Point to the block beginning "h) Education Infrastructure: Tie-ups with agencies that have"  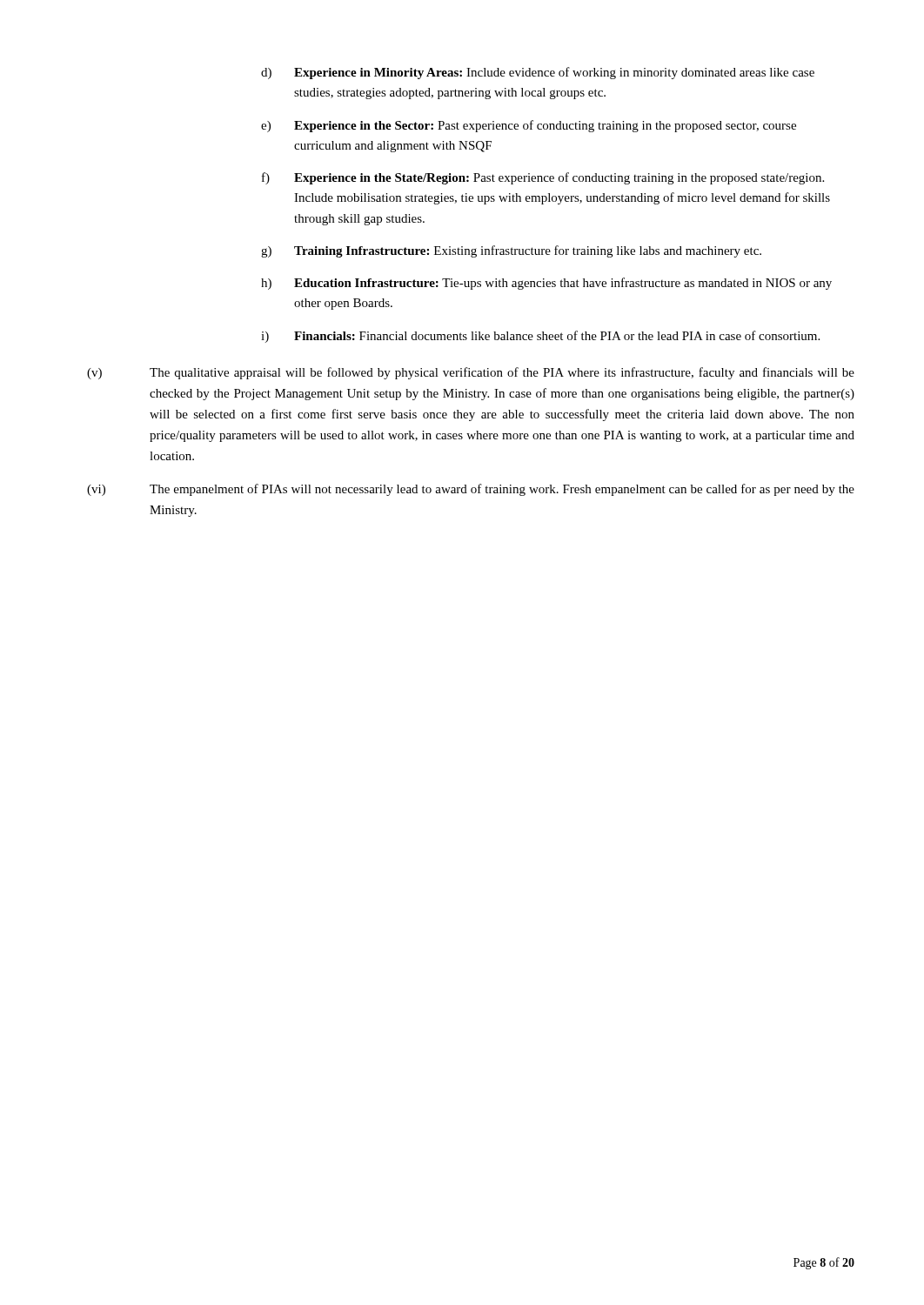[558, 293]
